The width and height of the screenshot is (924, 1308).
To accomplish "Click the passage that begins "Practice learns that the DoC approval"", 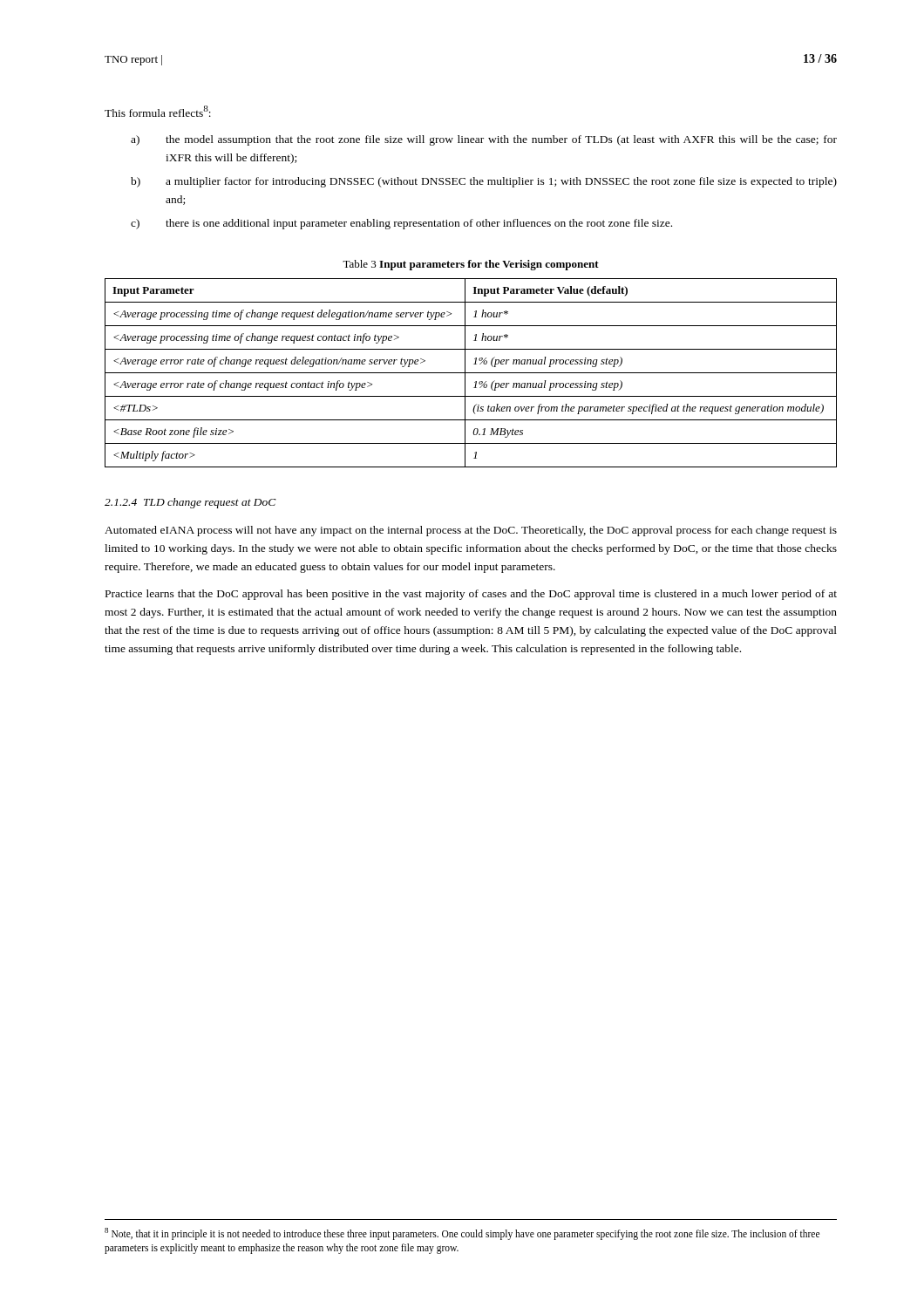I will (x=471, y=621).
